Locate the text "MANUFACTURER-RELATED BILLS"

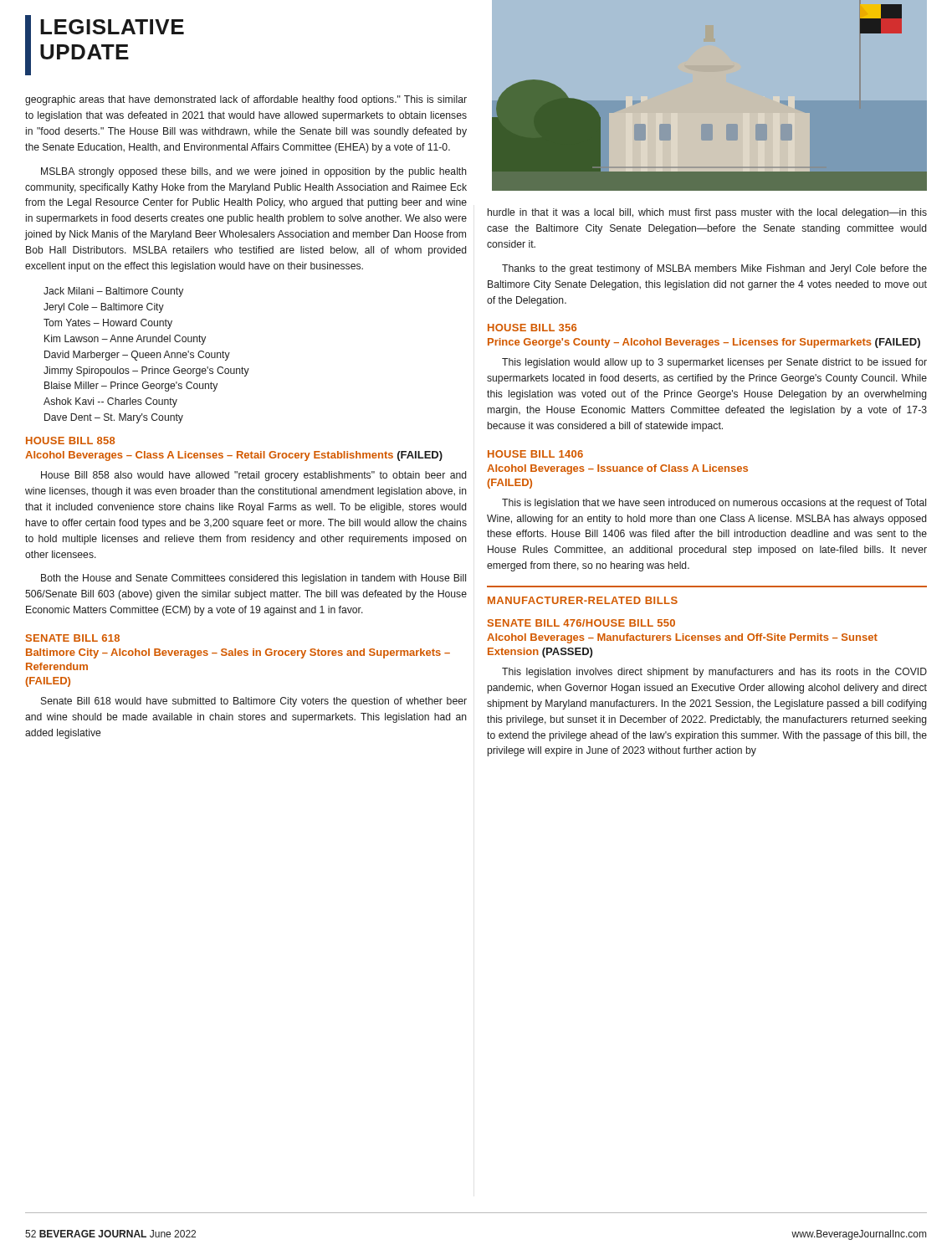(x=583, y=600)
